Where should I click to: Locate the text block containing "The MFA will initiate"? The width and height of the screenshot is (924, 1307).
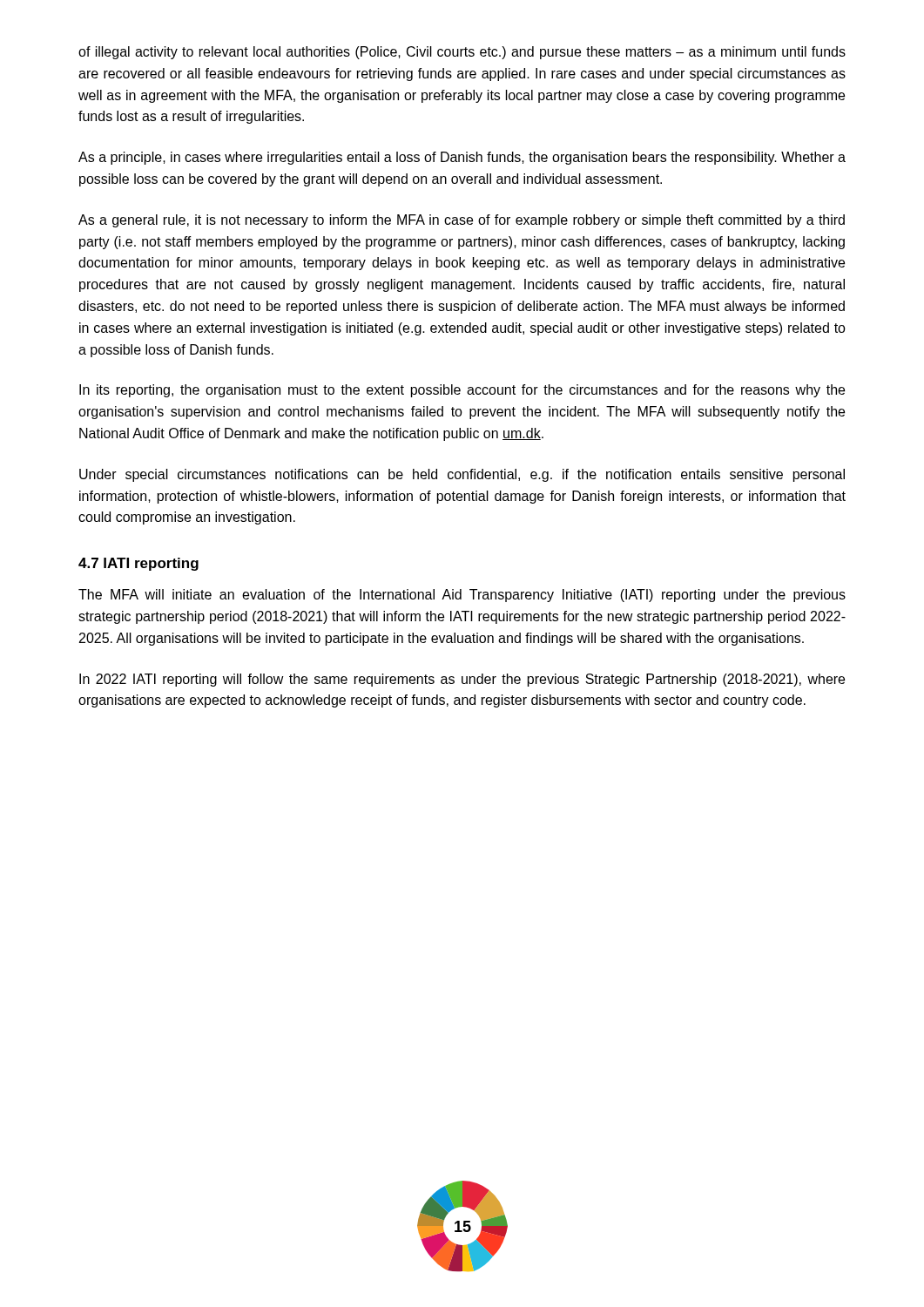[462, 616]
